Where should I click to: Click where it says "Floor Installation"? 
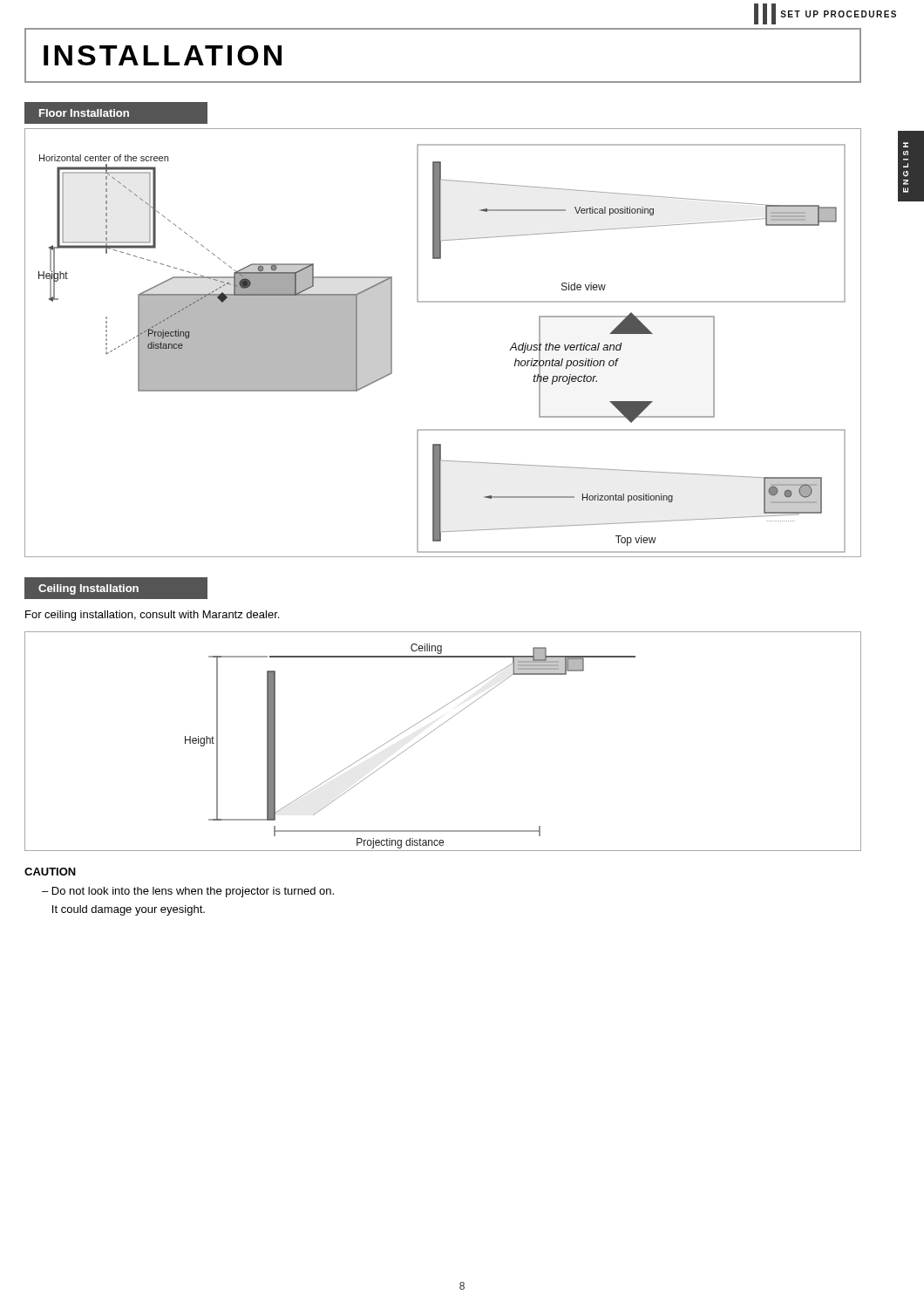coord(84,113)
